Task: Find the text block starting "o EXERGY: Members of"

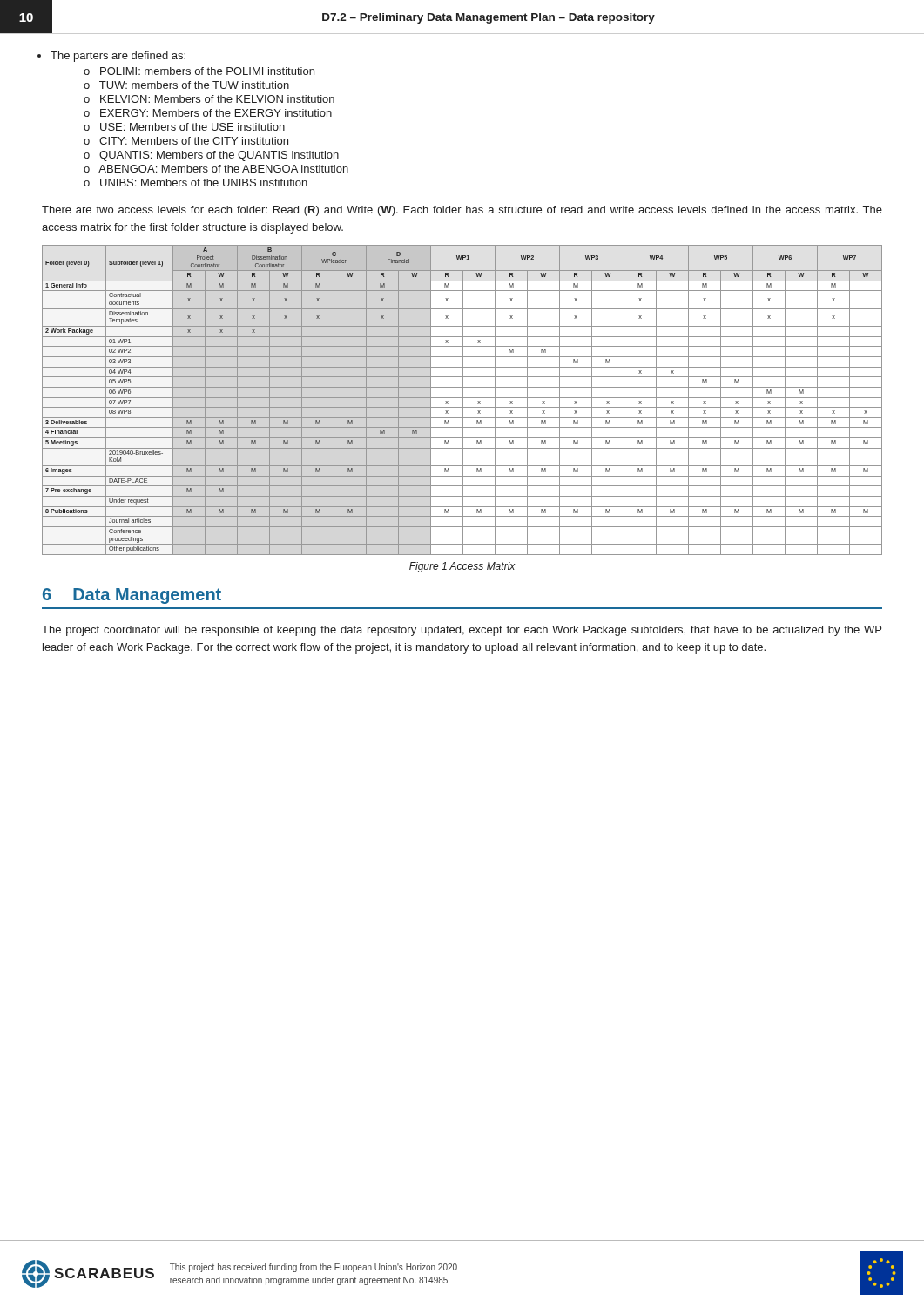Action: point(208,113)
